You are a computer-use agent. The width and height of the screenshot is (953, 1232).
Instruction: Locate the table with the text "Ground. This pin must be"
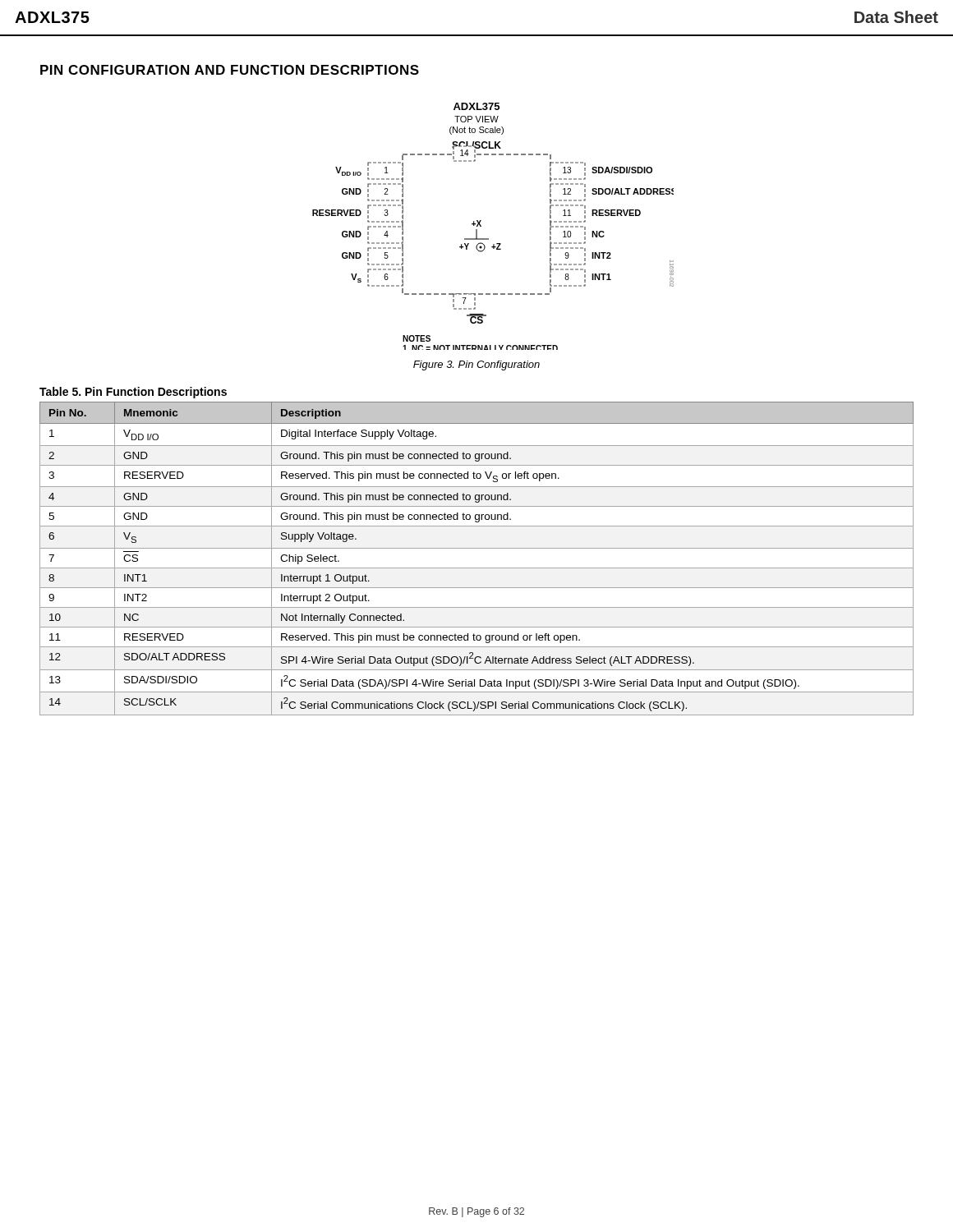476,558
